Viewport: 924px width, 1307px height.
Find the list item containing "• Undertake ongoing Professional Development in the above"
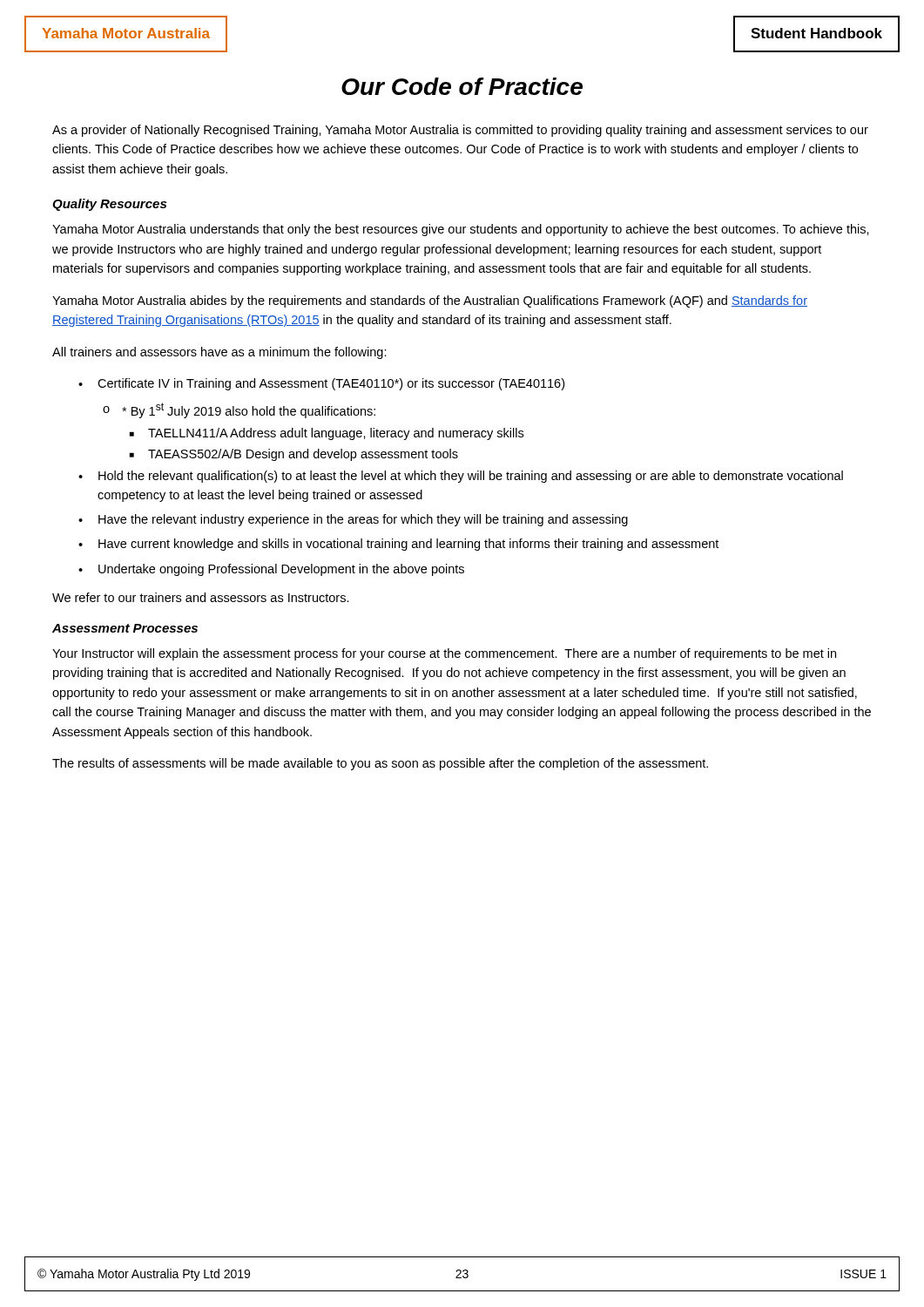pos(475,569)
